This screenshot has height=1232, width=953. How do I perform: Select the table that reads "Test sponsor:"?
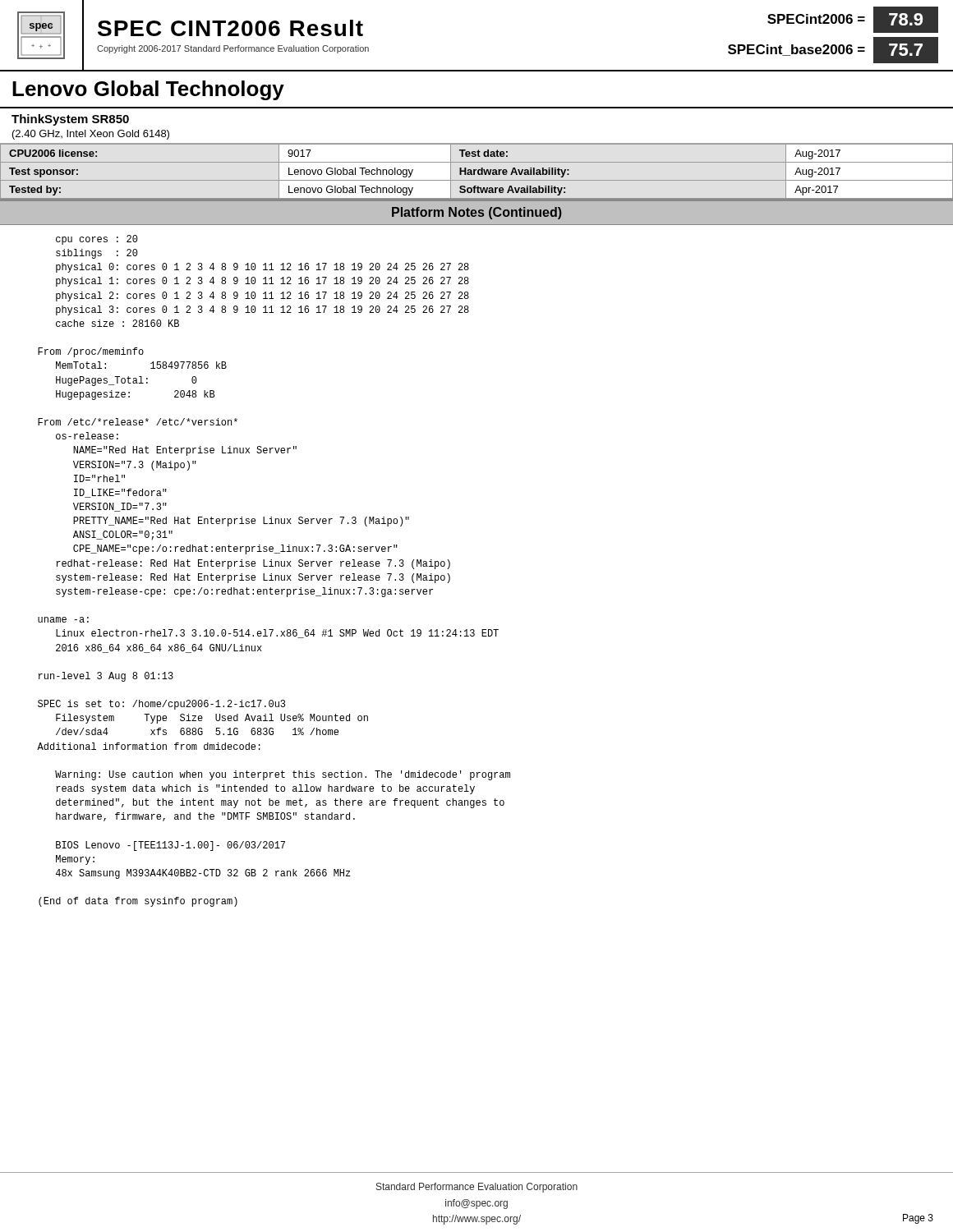tap(476, 172)
